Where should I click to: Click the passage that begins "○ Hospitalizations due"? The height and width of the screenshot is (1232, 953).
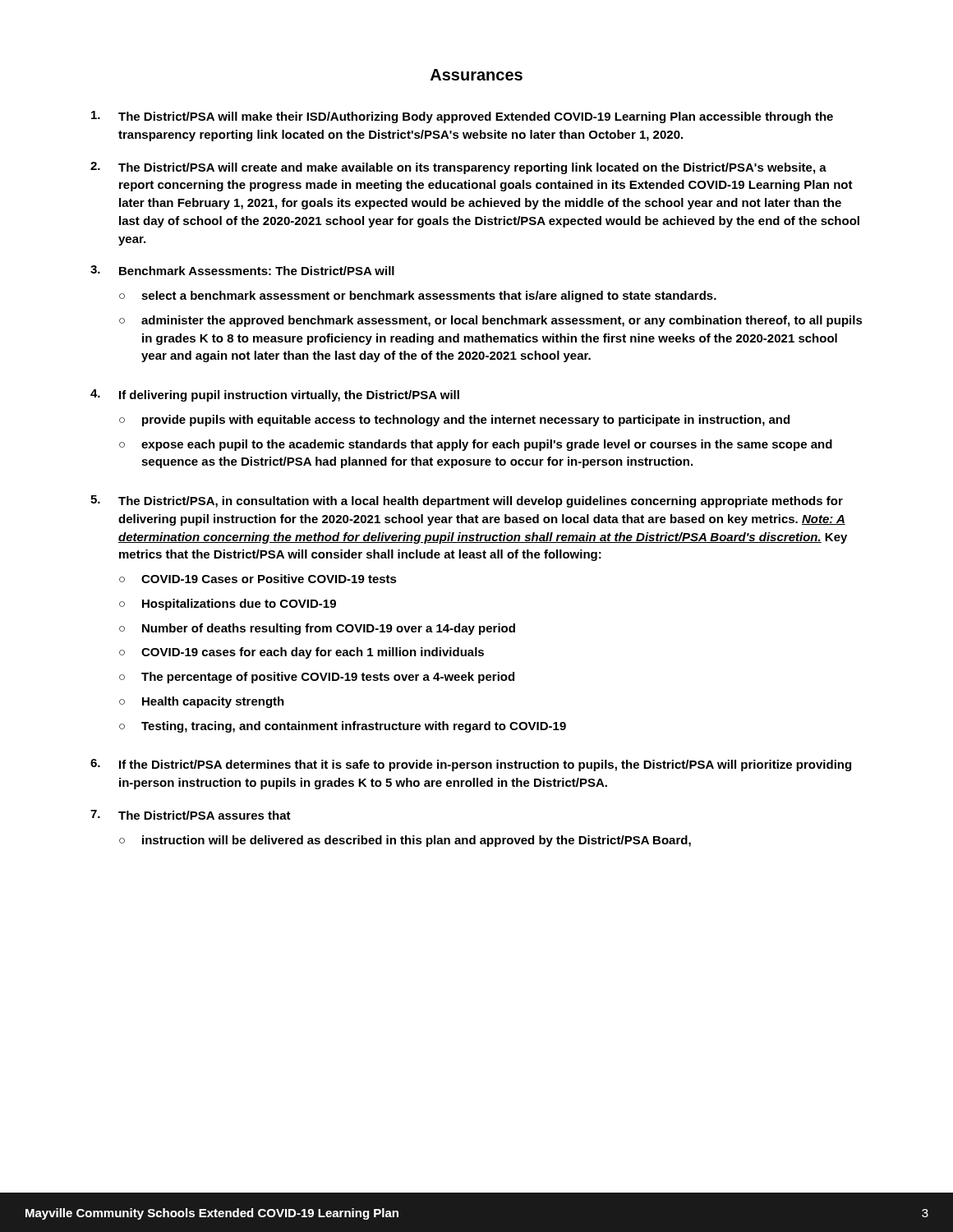pos(228,605)
